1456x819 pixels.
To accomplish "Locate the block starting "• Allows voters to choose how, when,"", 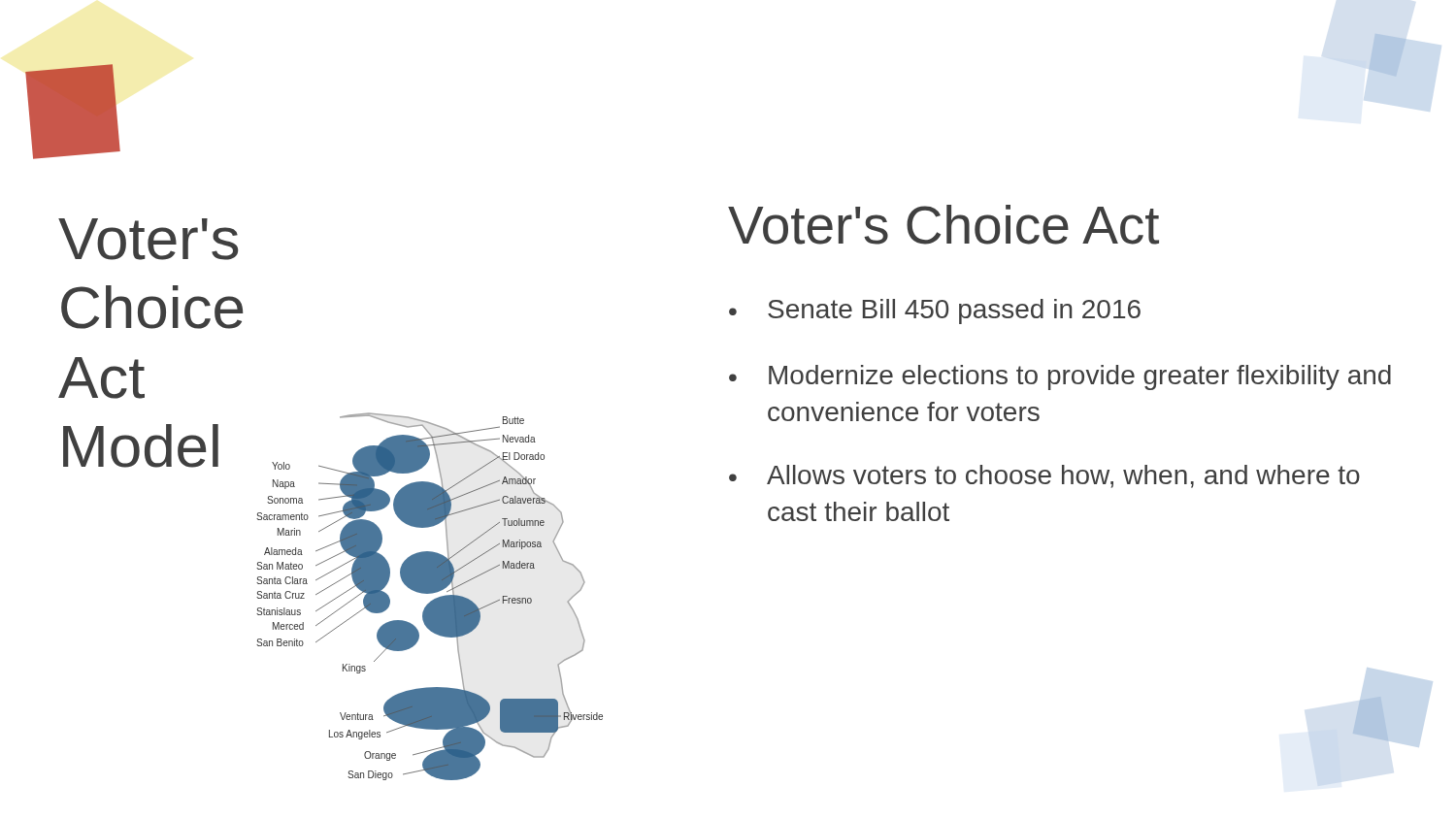I will 1068,494.
